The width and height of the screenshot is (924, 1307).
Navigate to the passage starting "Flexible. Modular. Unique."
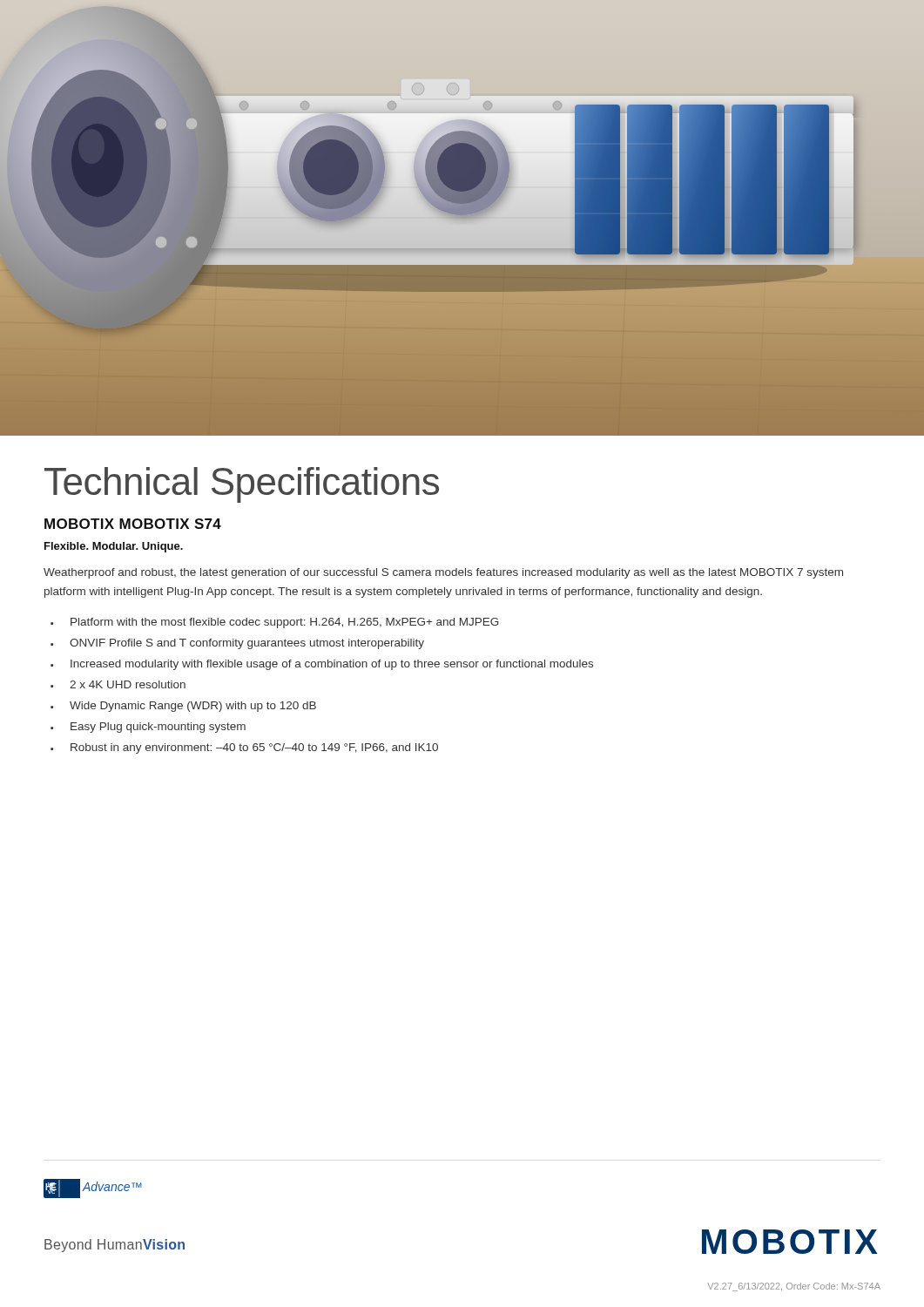point(113,546)
